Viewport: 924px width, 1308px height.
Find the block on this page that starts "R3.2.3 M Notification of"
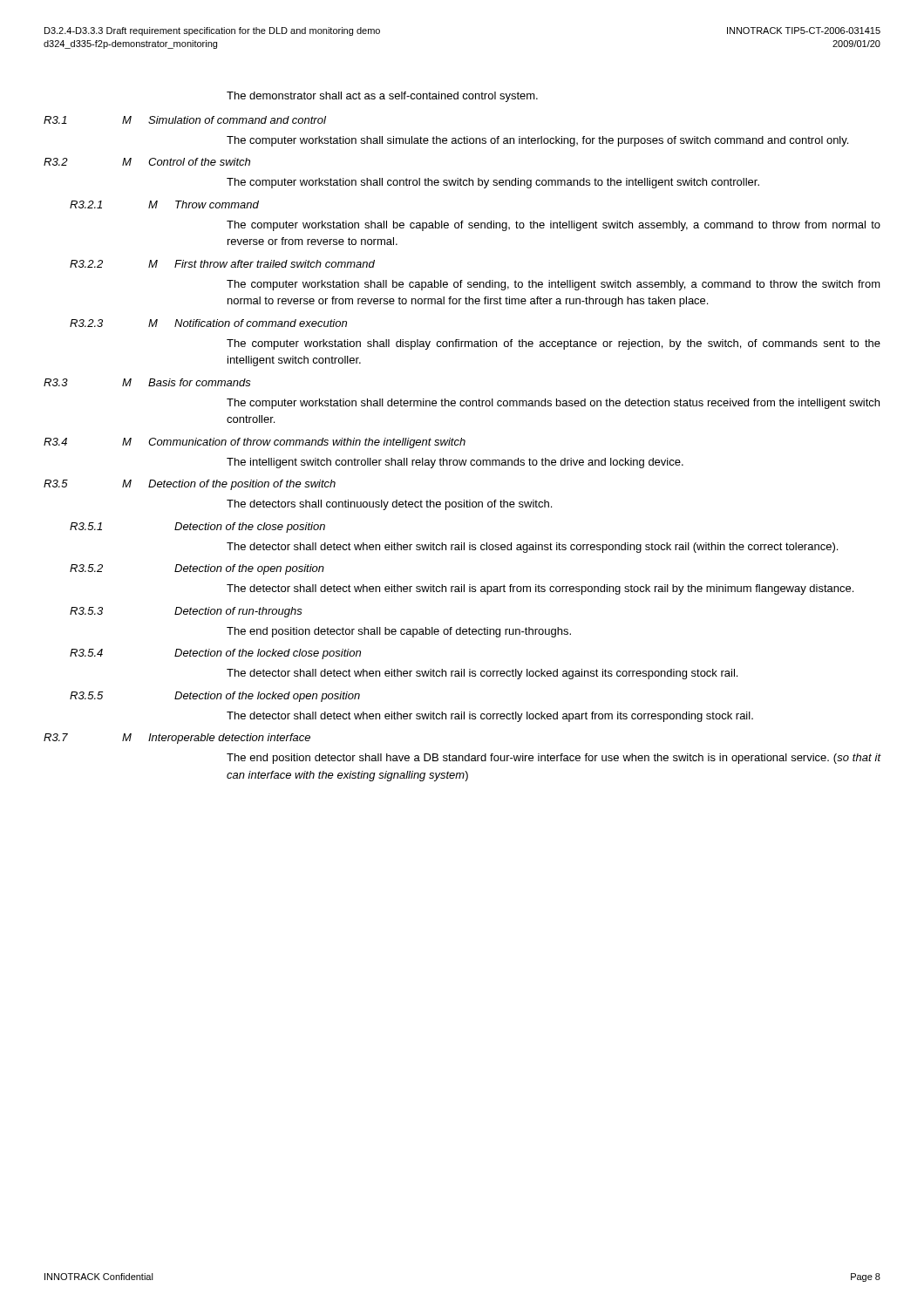(x=462, y=342)
